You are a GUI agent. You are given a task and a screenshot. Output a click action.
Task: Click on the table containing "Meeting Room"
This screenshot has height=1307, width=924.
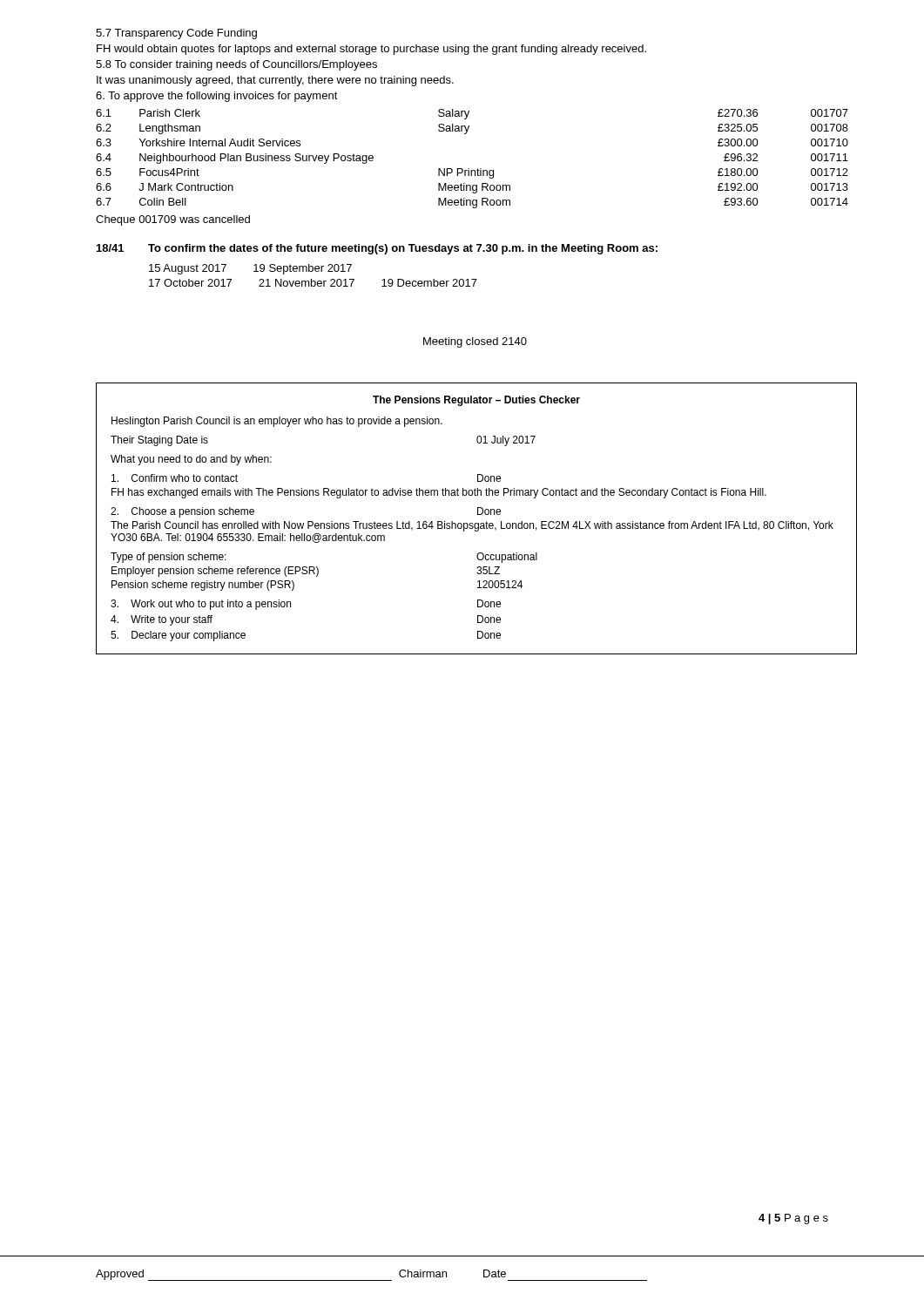tap(475, 157)
